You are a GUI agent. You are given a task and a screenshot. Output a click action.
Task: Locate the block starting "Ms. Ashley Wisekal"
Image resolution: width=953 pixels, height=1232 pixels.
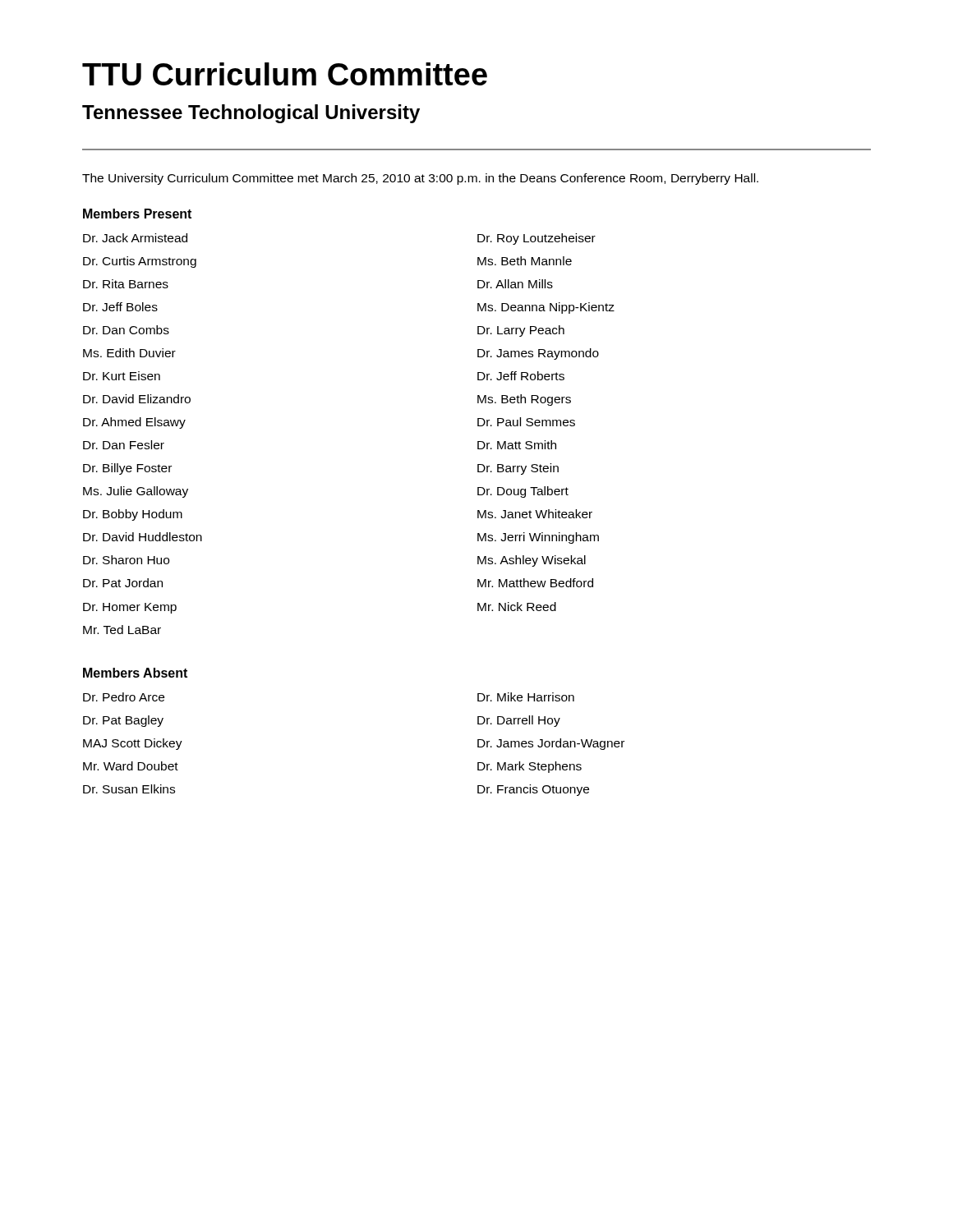pos(531,560)
